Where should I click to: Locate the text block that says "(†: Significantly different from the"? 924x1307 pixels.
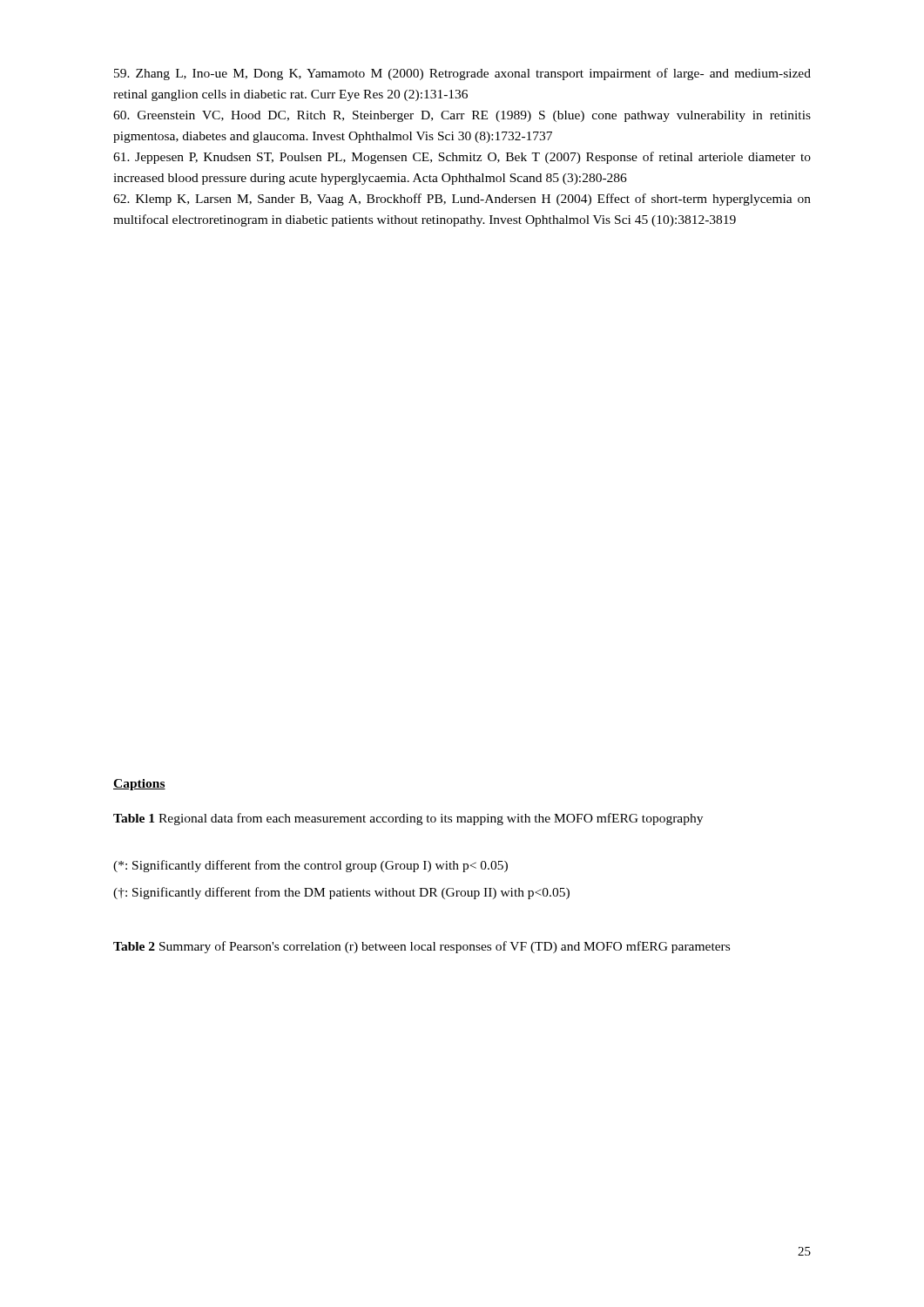pos(342,892)
